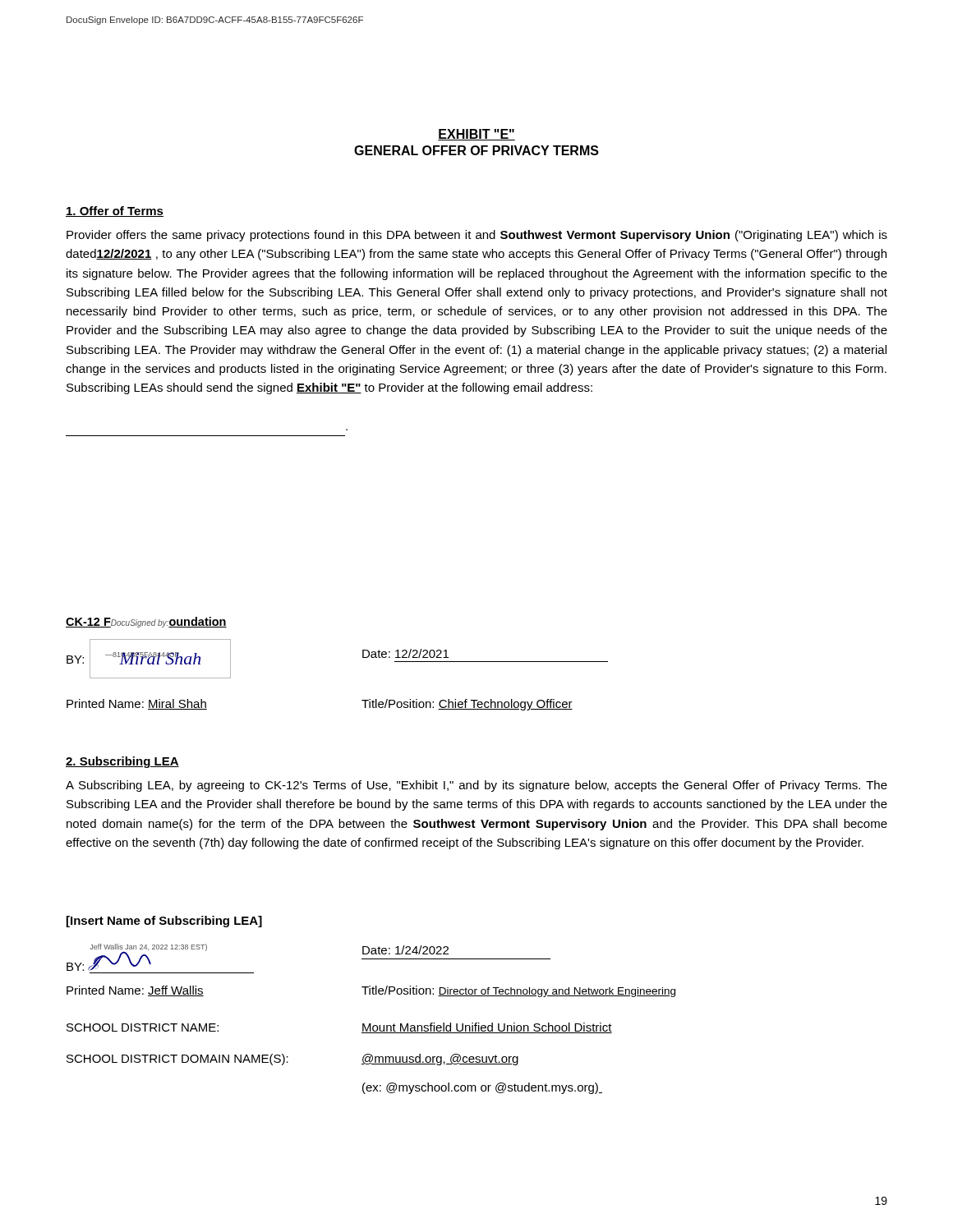Image resolution: width=953 pixels, height=1232 pixels.
Task: Point to "1. Offer of Terms"
Action: click(115, 211)
